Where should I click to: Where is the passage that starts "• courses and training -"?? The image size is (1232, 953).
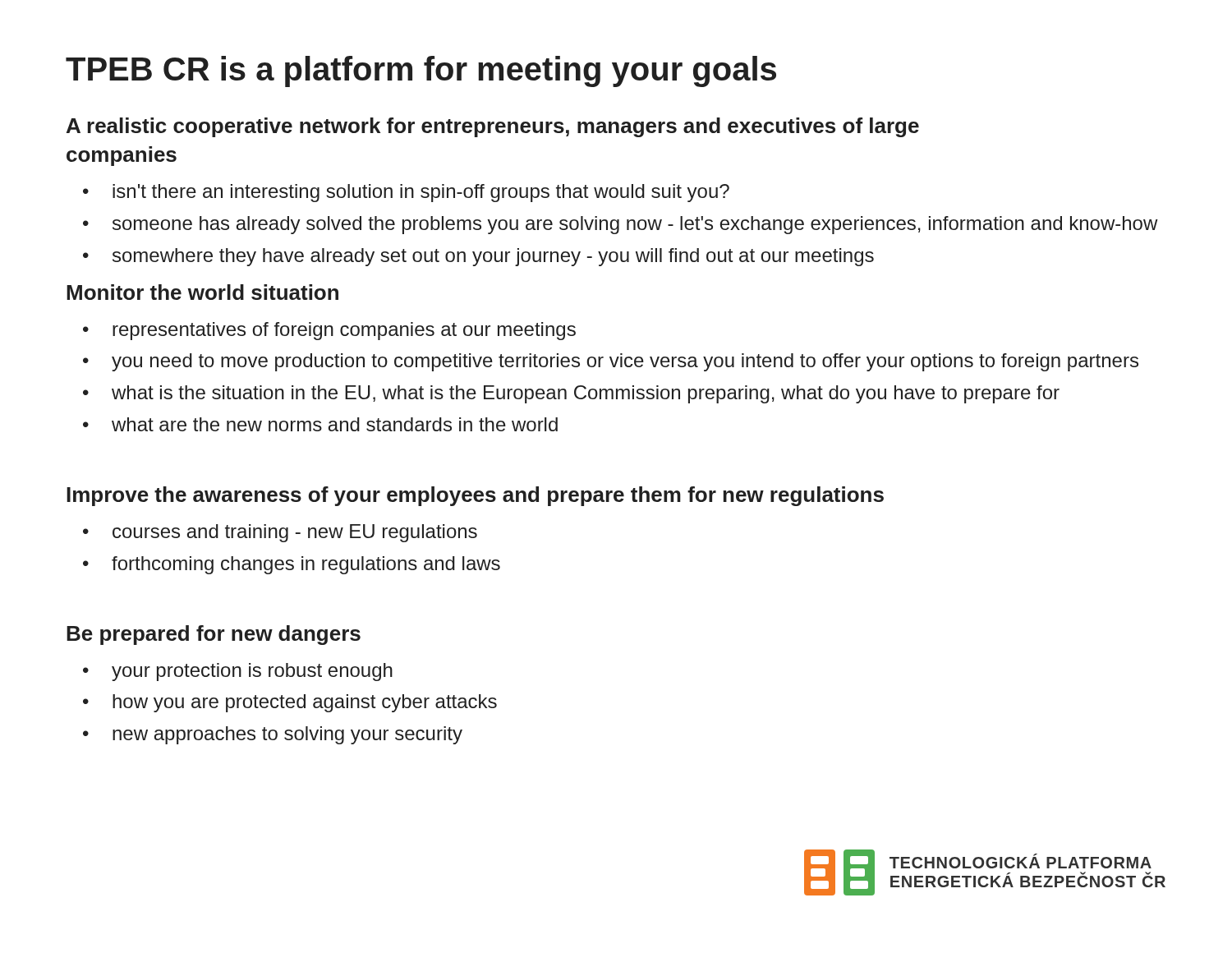click(x=280, y=533)
